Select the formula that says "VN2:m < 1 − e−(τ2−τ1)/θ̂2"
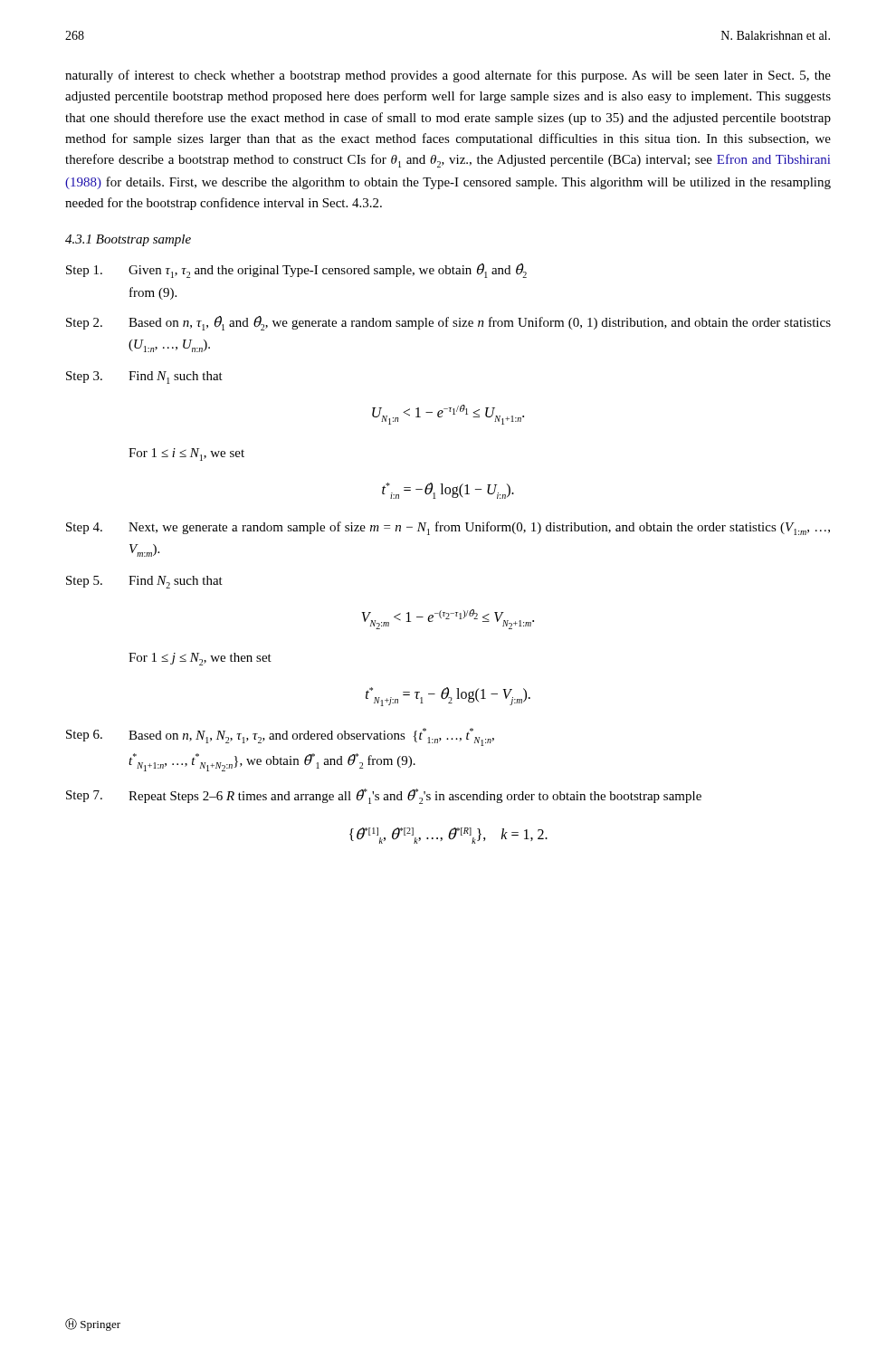Viewport: 896px width, 1358px height. pyautogui.click(x=448, y=620)
